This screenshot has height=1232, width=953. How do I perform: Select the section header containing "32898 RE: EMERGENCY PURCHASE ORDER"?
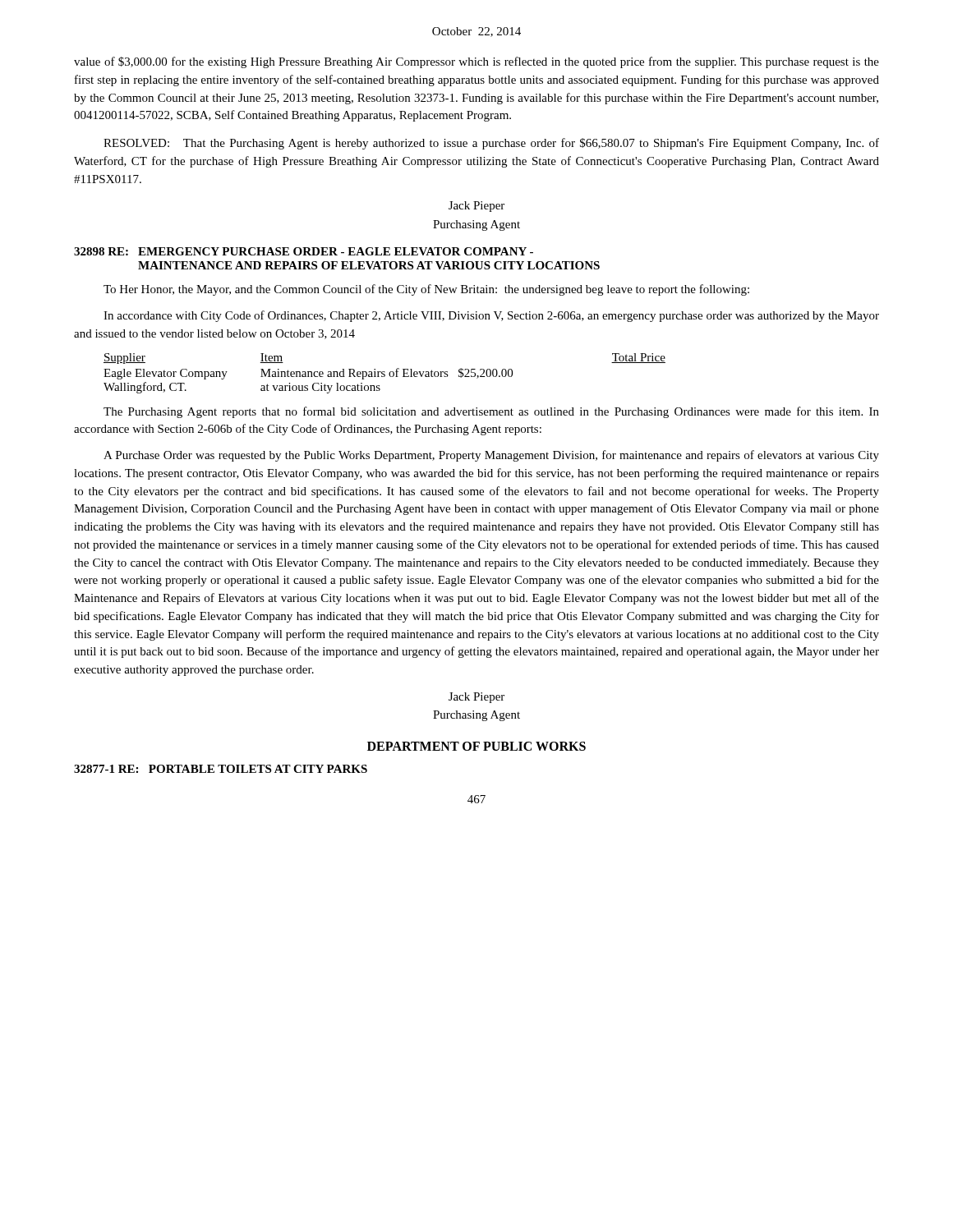476,259
